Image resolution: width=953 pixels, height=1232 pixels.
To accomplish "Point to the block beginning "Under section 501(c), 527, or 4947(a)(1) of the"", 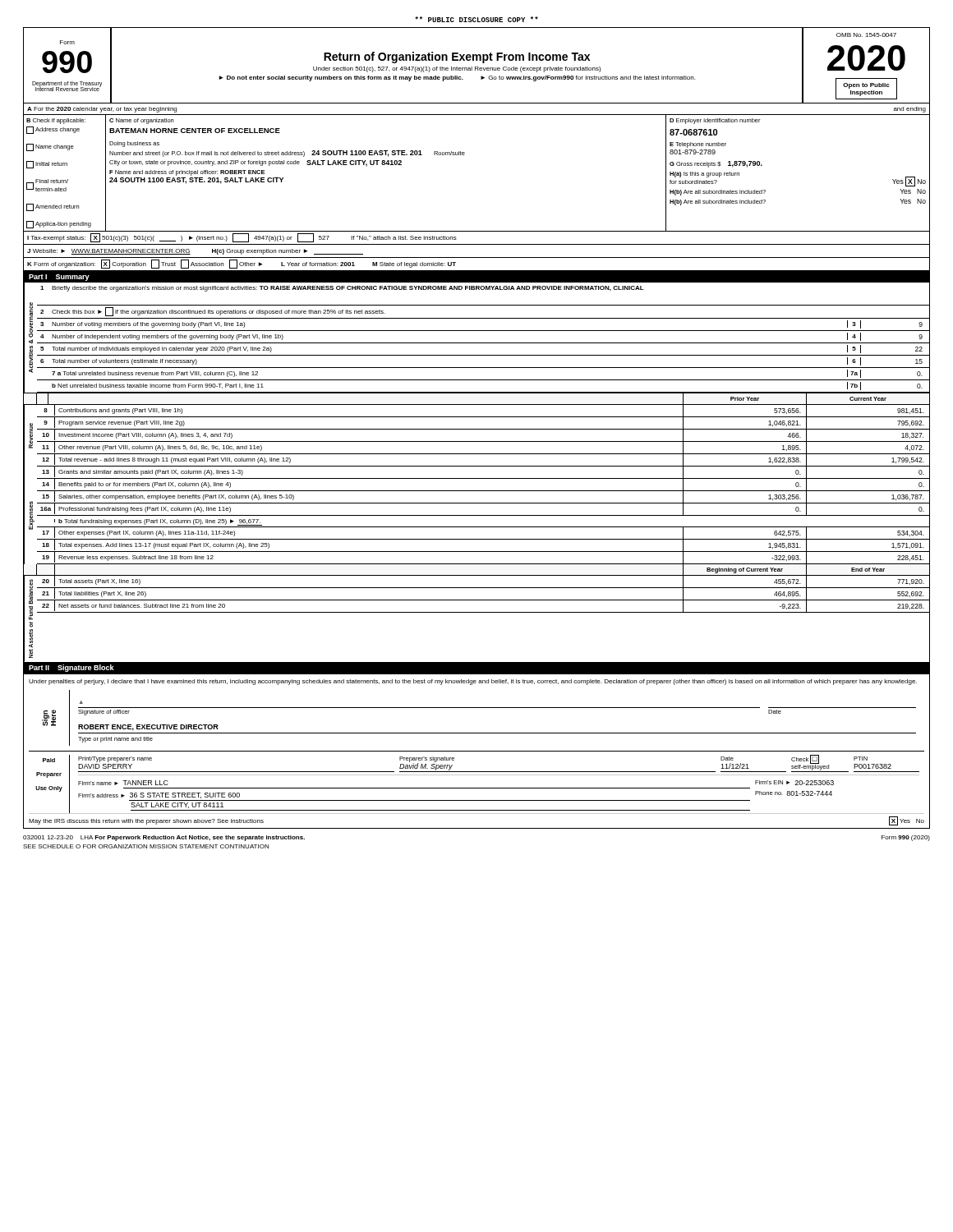I will point(457,68).
